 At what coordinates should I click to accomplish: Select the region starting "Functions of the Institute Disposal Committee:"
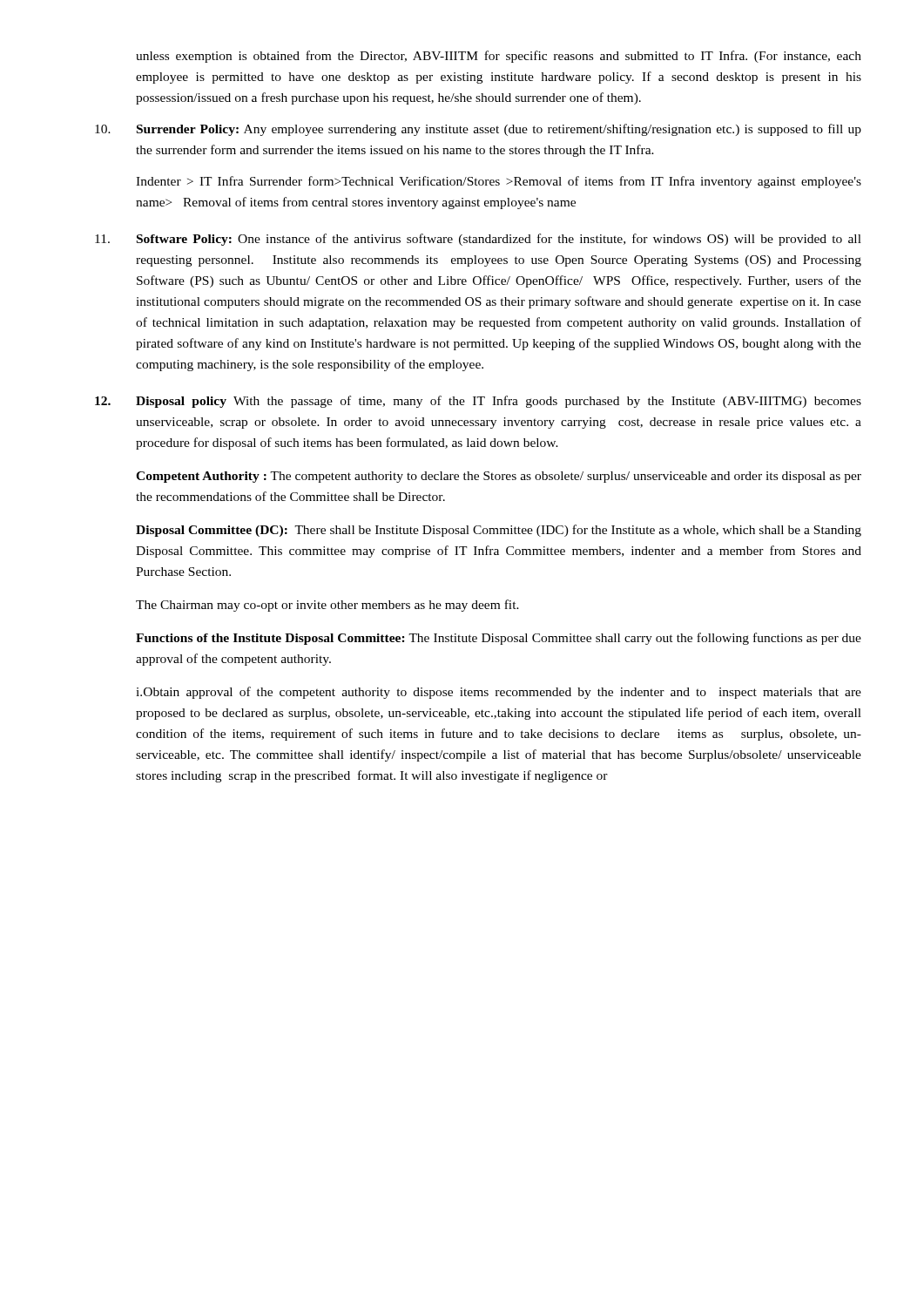(499, 648)
